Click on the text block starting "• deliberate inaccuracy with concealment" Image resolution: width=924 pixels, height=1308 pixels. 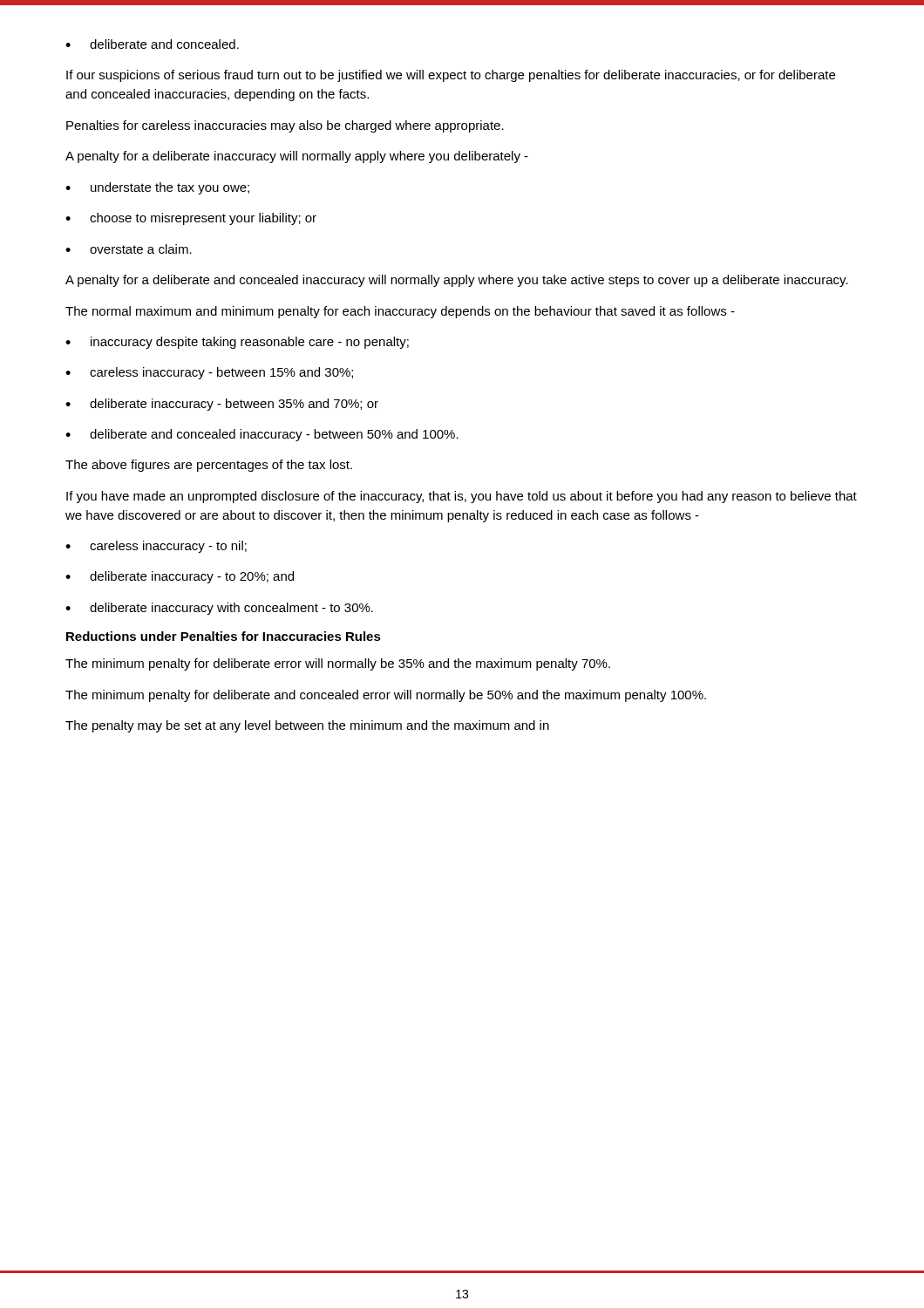pyautogui.click(x=219, y=609)
